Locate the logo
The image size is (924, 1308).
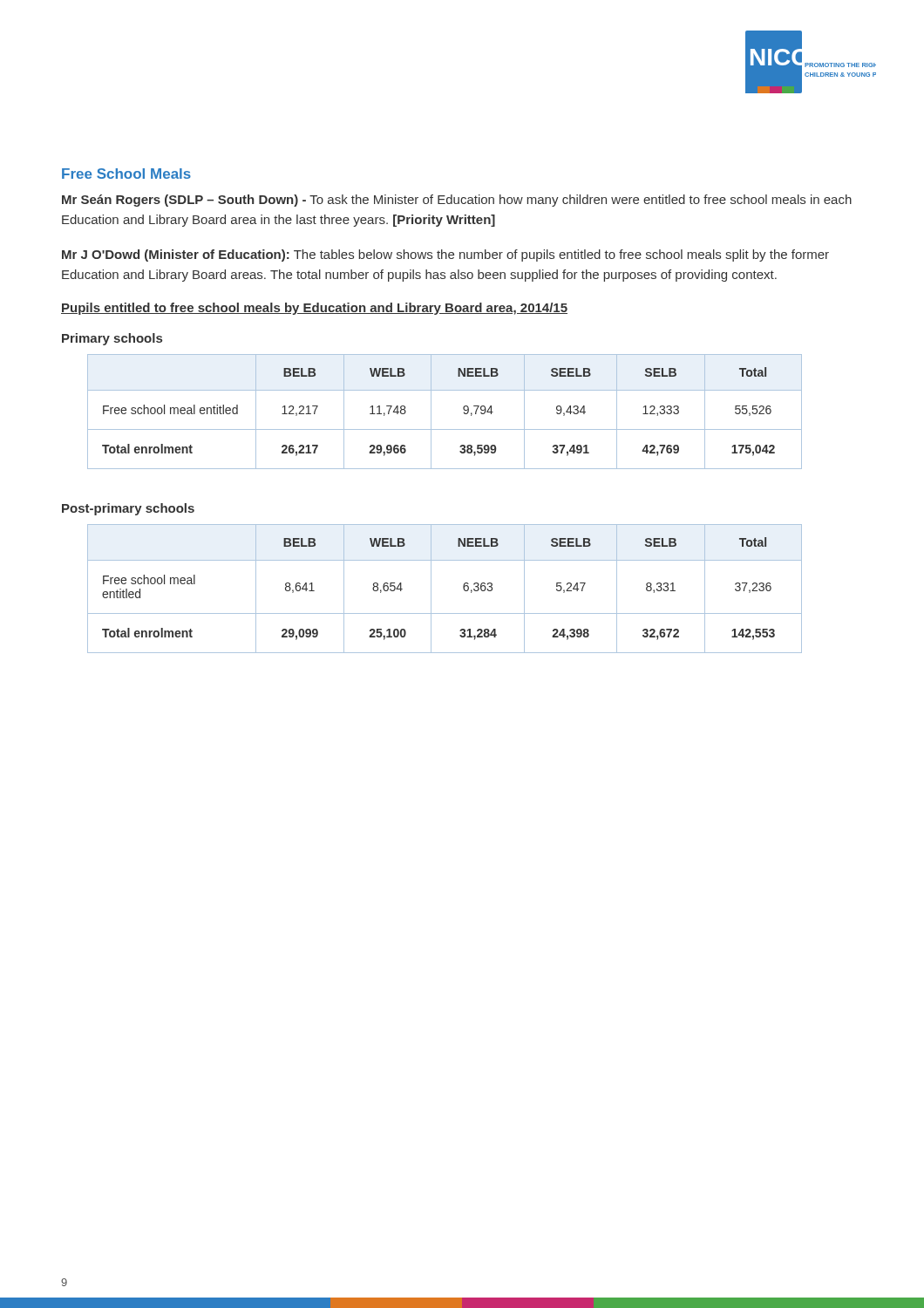(811, 63)
